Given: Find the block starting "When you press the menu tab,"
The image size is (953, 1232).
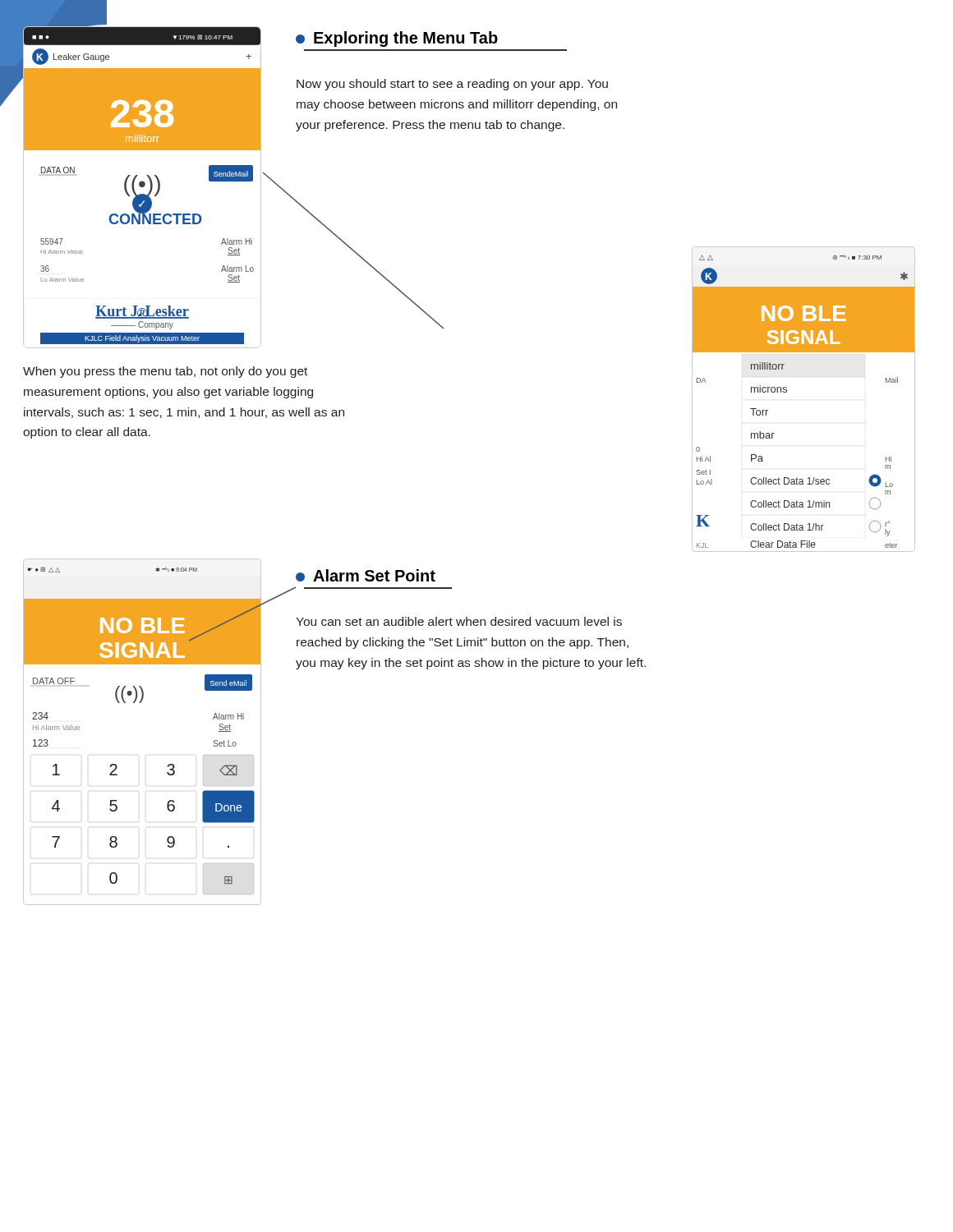Looking at the screenshot, I should 224,402.
